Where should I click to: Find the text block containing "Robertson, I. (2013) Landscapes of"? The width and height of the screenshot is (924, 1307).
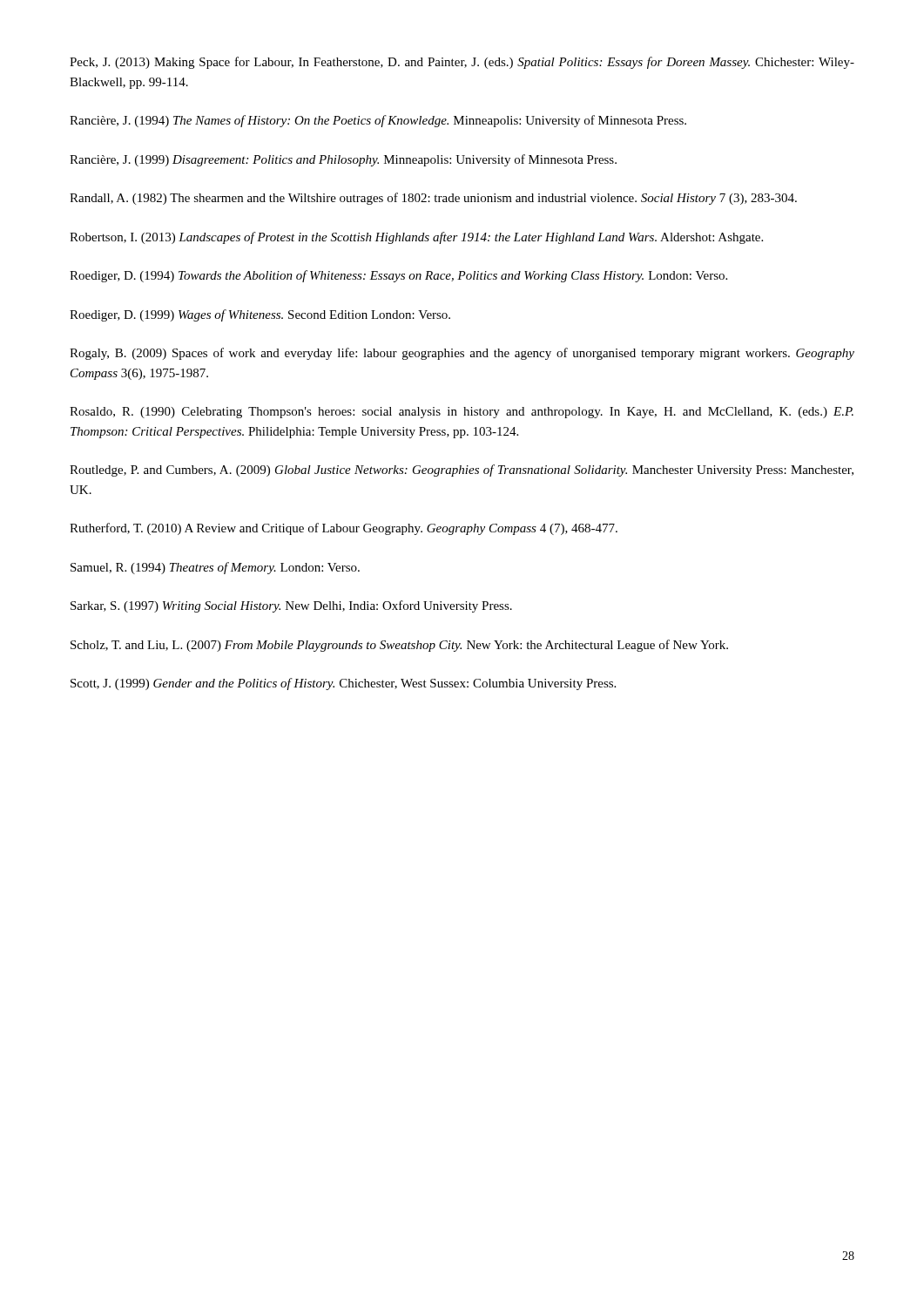[417, 237]
